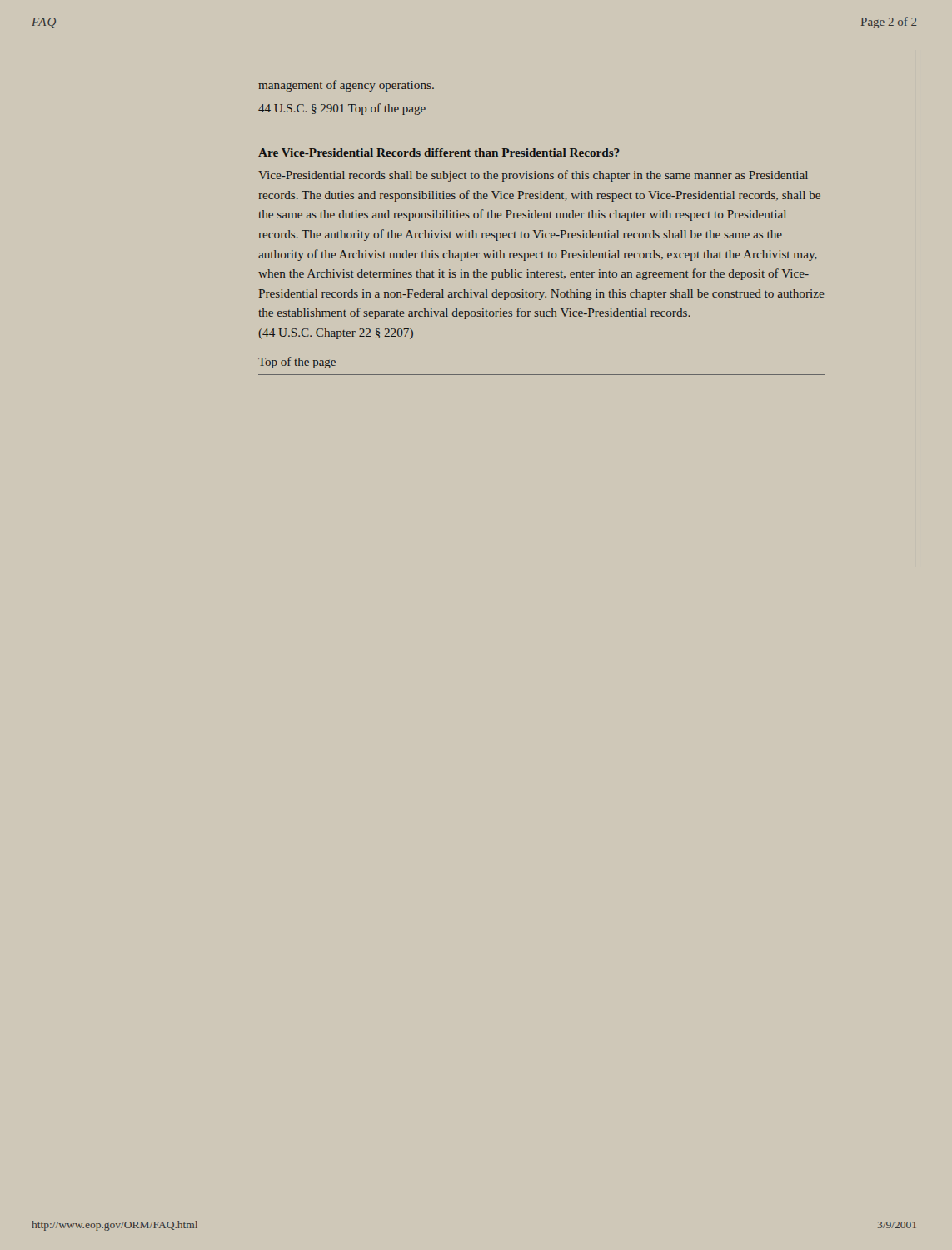
Task: Click on the text starting "management of agency"
Action: (x=346, y=85)
